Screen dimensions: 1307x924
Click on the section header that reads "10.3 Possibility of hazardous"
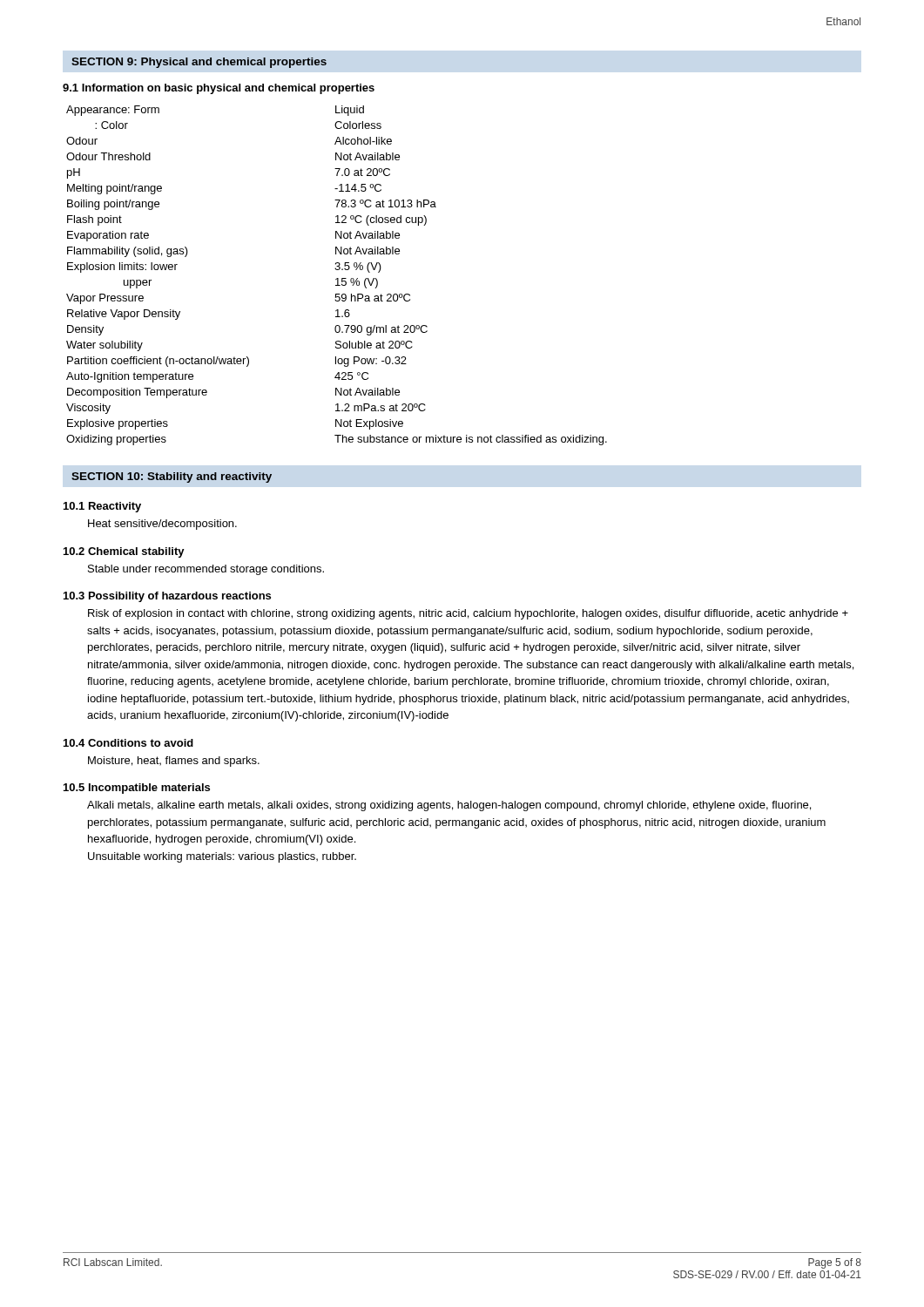[x=167, y=596]
